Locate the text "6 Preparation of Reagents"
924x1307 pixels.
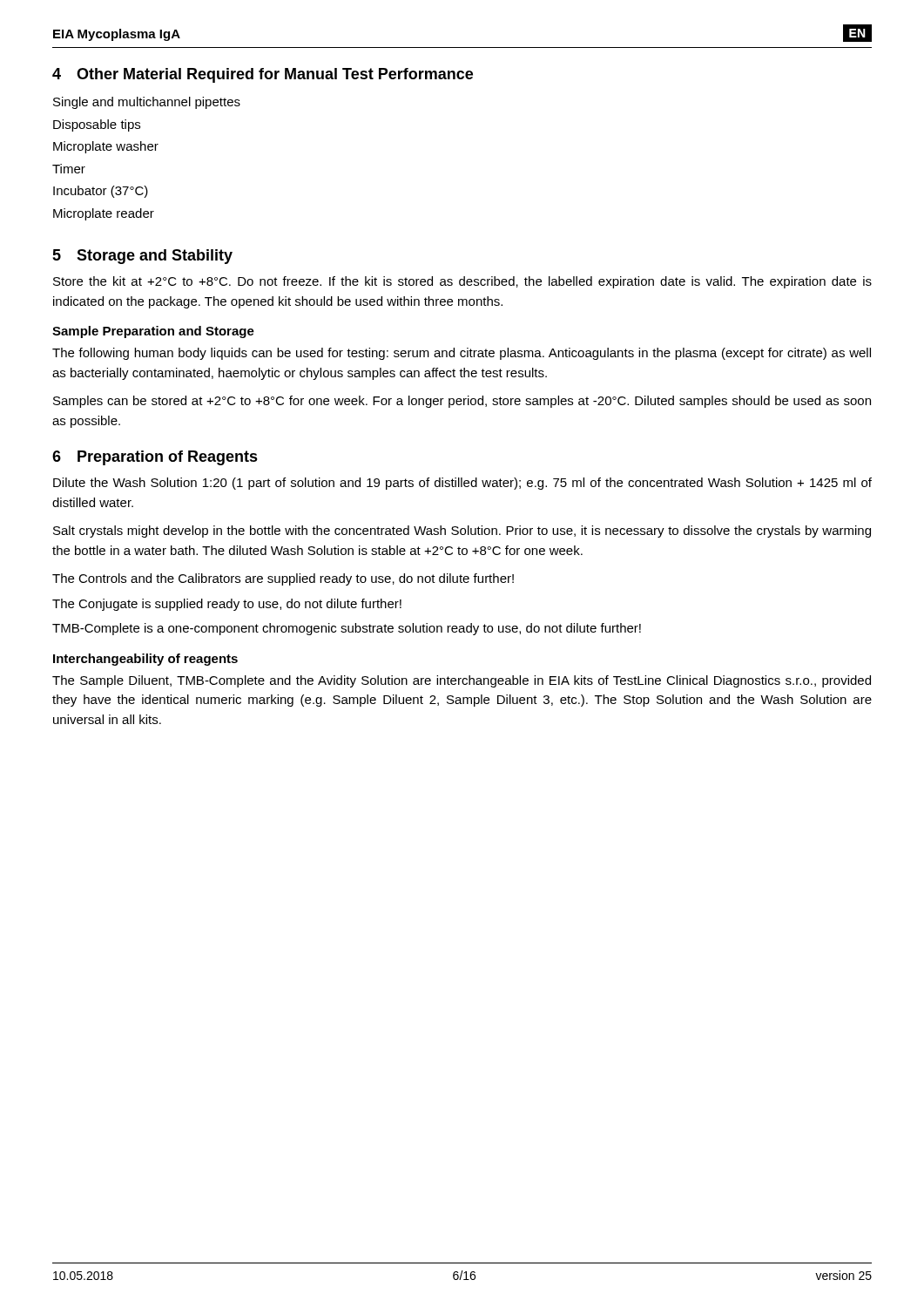[x=155, y=457]
